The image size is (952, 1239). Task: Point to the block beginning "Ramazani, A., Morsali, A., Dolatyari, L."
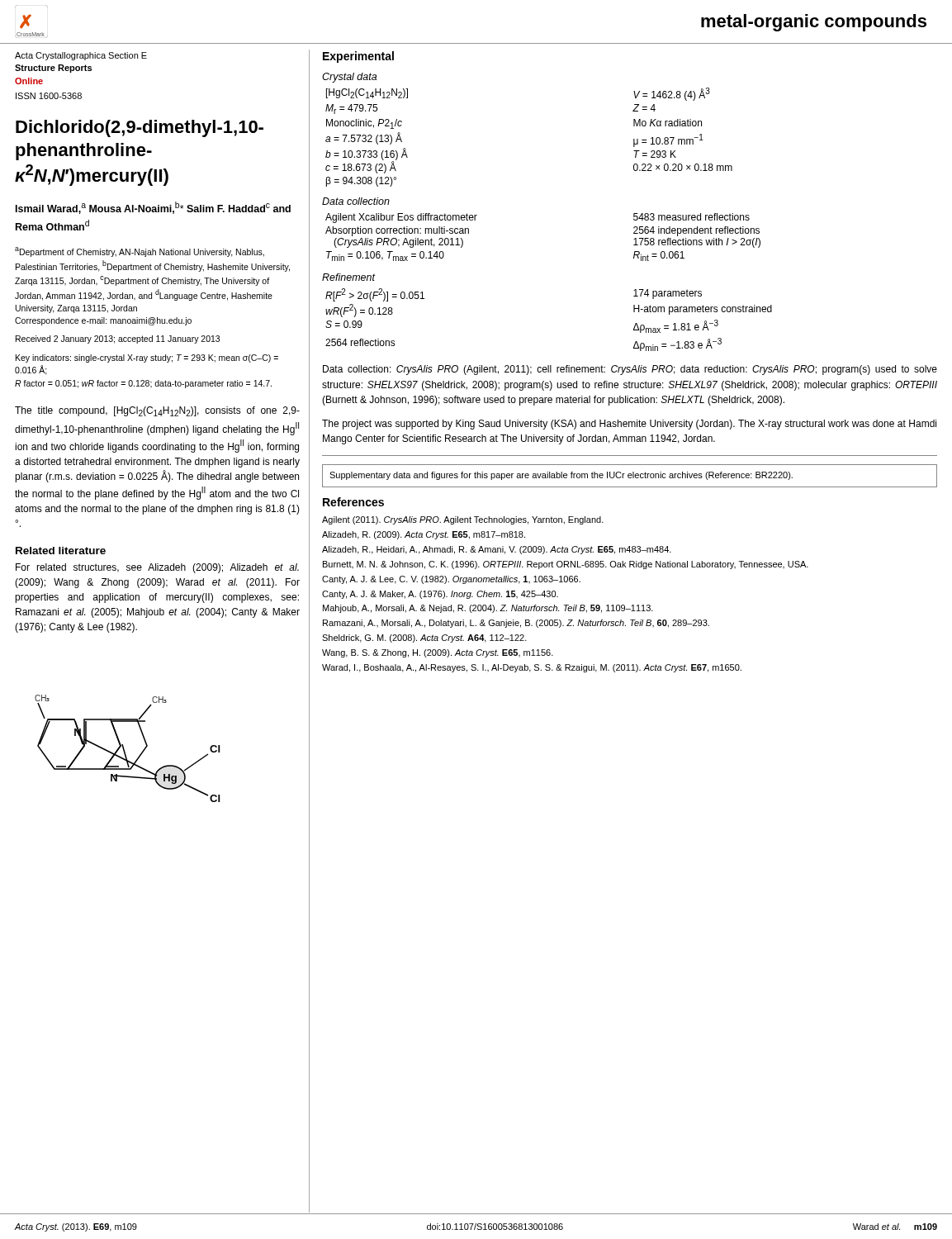coord(516,623)
